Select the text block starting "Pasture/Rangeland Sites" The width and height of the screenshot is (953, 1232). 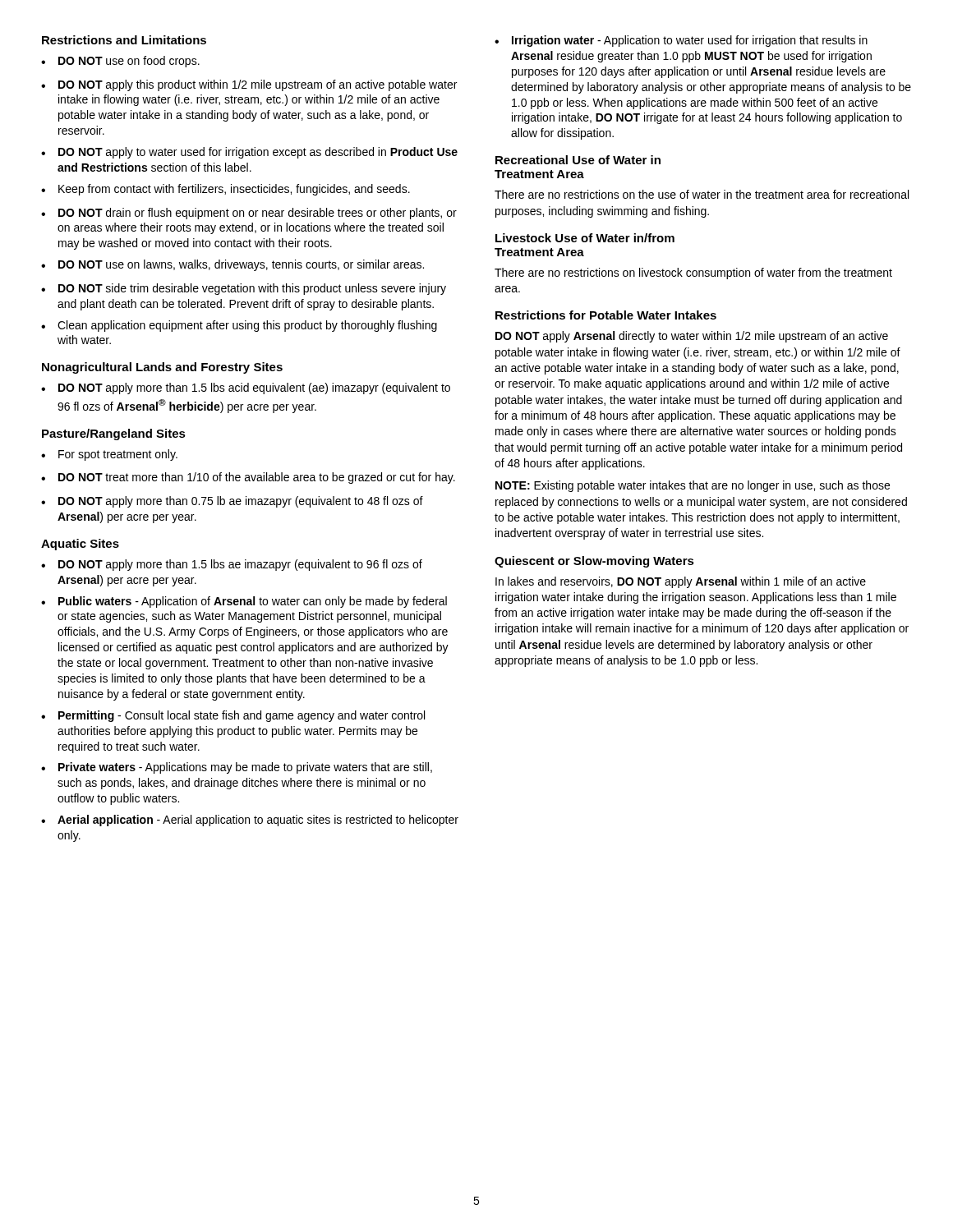[113, 433]
